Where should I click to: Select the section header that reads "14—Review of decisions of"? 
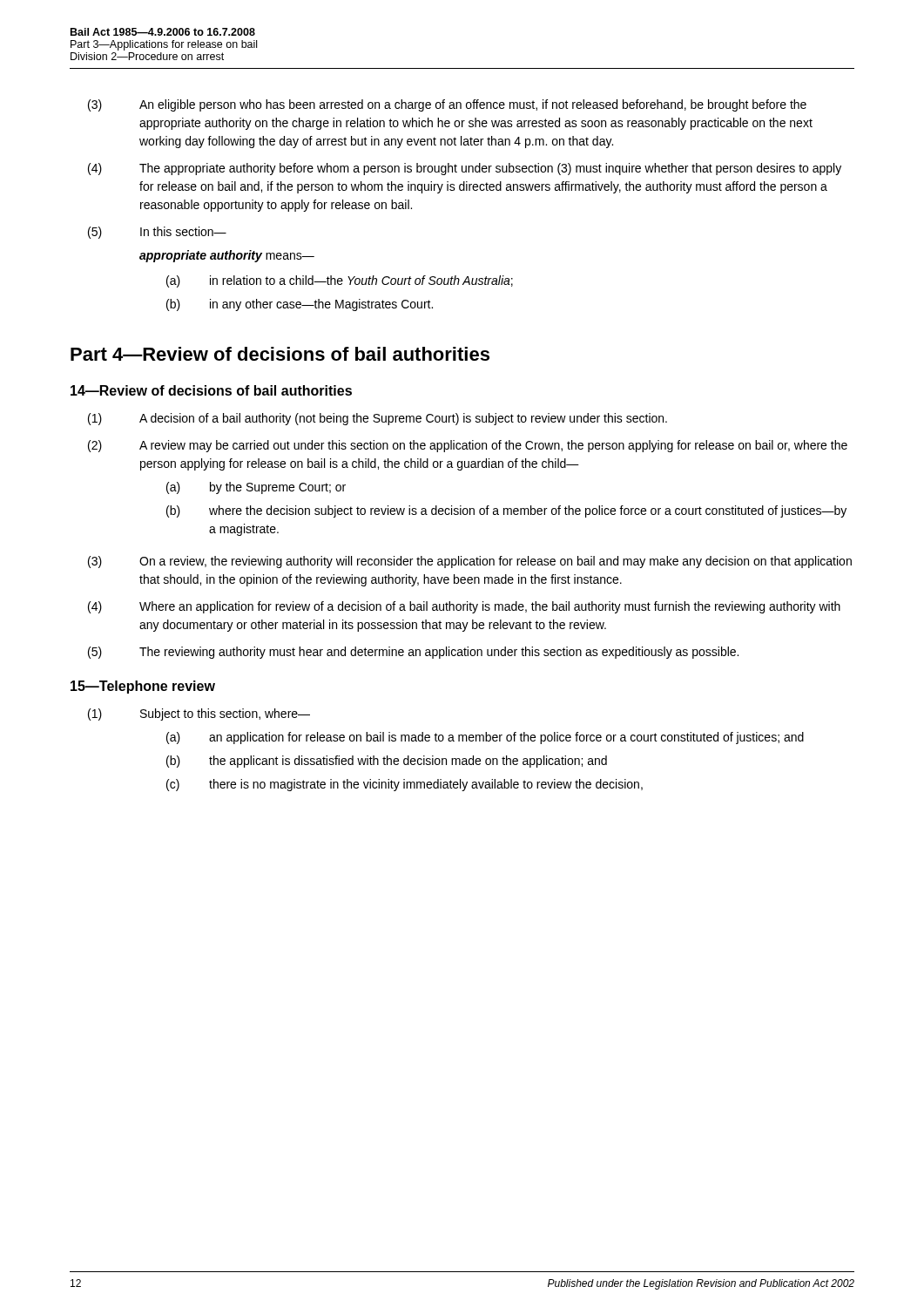tap(211, 390)
